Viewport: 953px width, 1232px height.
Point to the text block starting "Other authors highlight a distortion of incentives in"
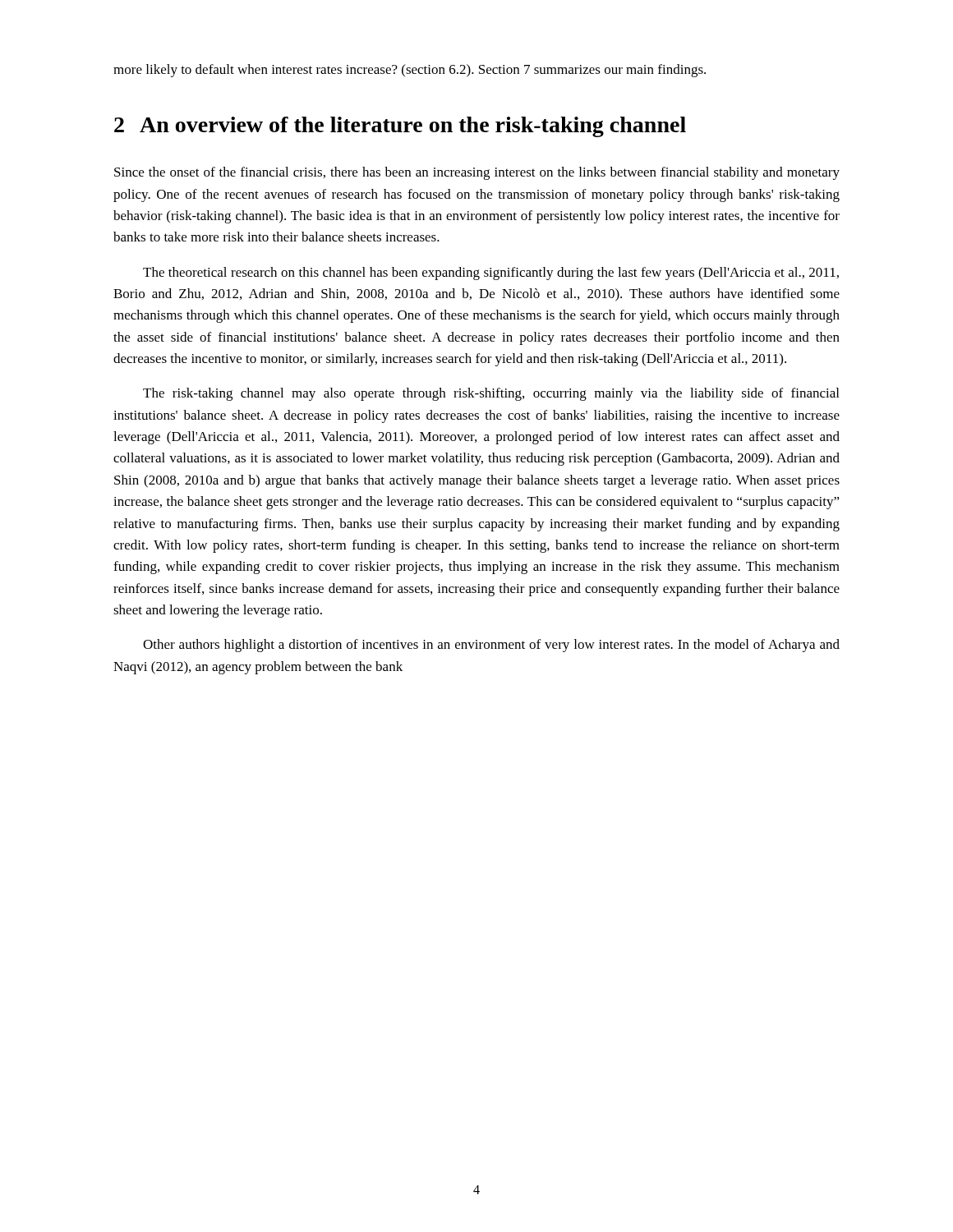pos(476,655)
